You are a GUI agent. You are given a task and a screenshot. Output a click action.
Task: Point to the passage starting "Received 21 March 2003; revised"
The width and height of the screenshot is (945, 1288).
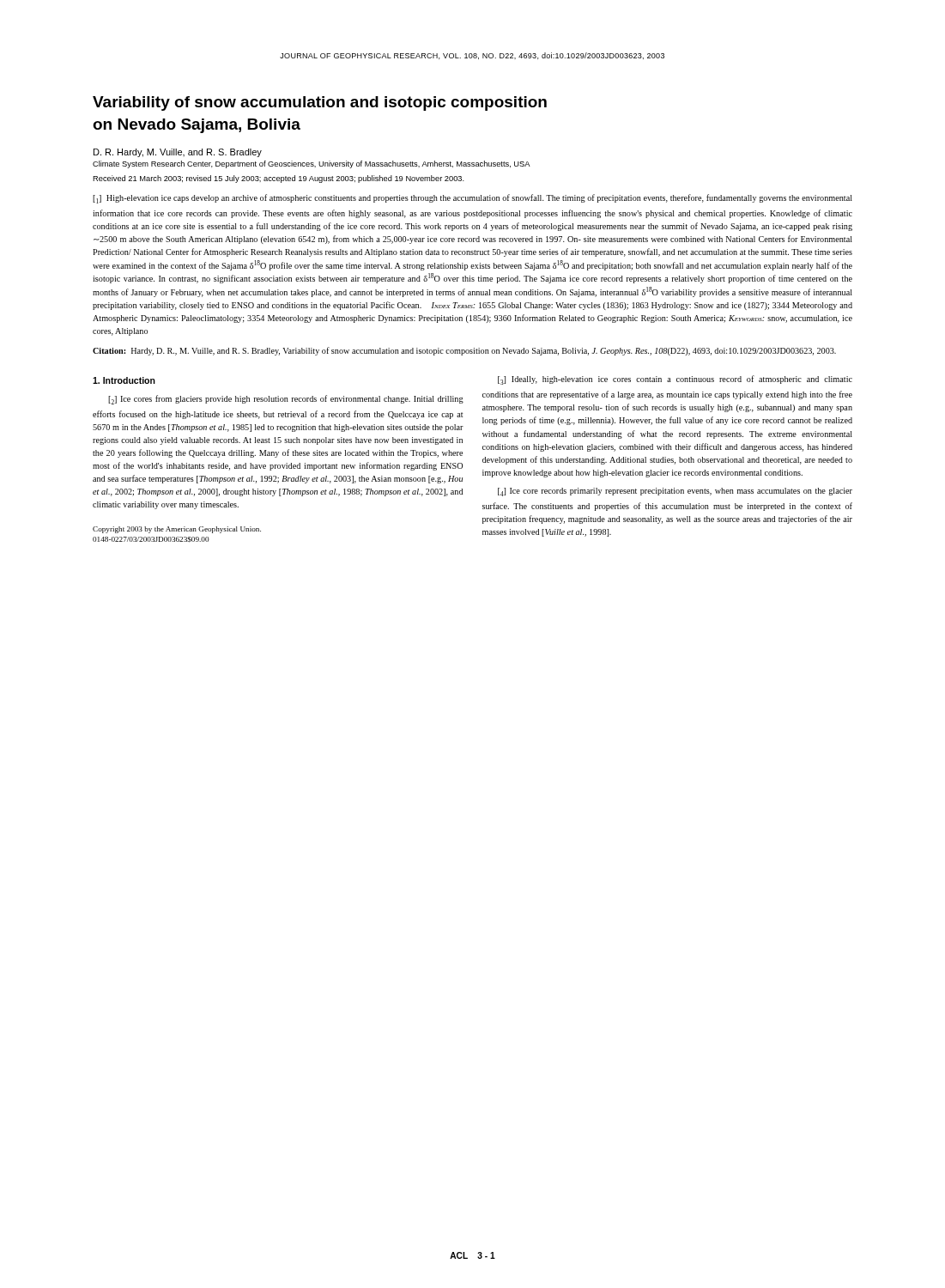click(x=279, y=179)
